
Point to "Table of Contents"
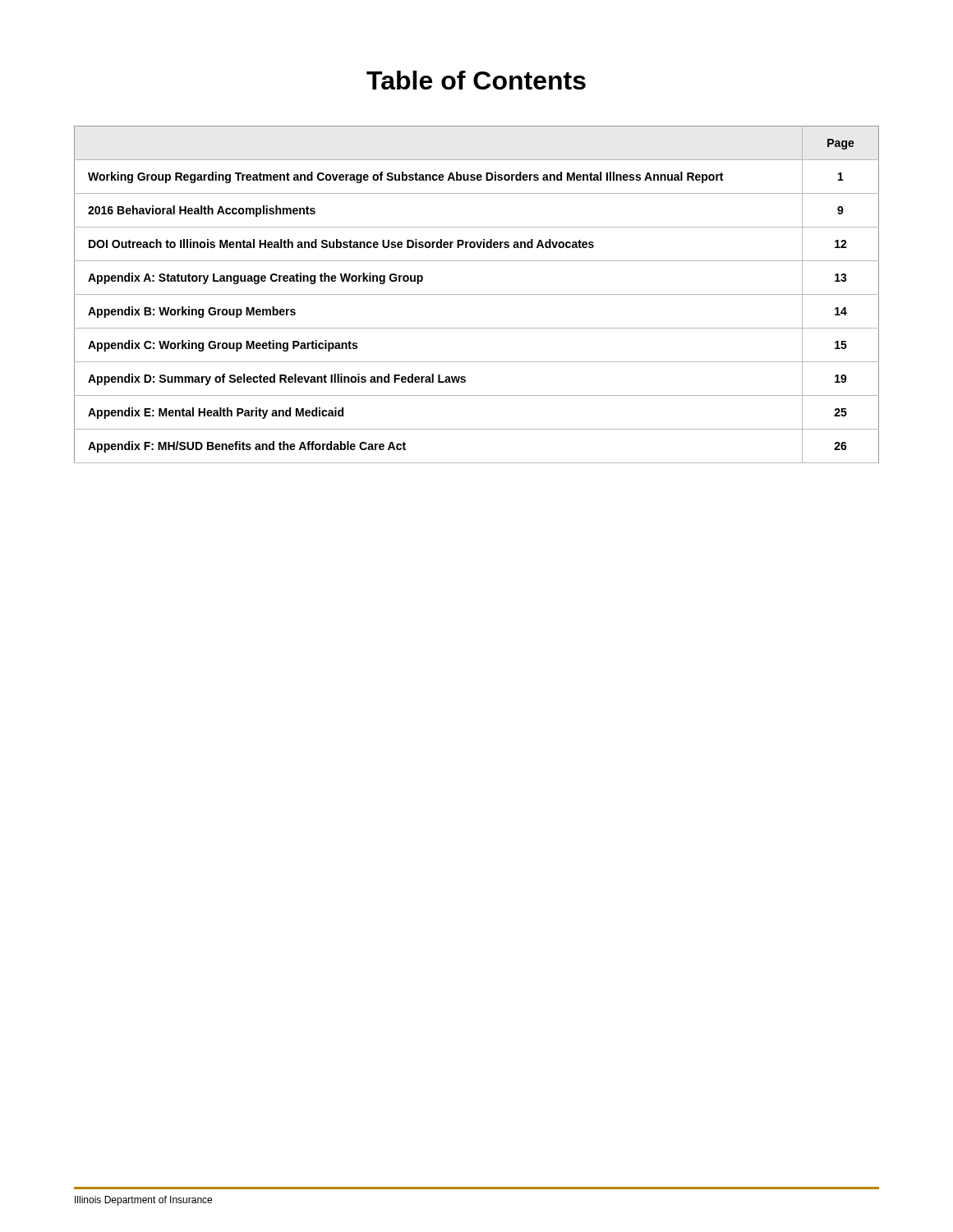[x=476, y=81]
